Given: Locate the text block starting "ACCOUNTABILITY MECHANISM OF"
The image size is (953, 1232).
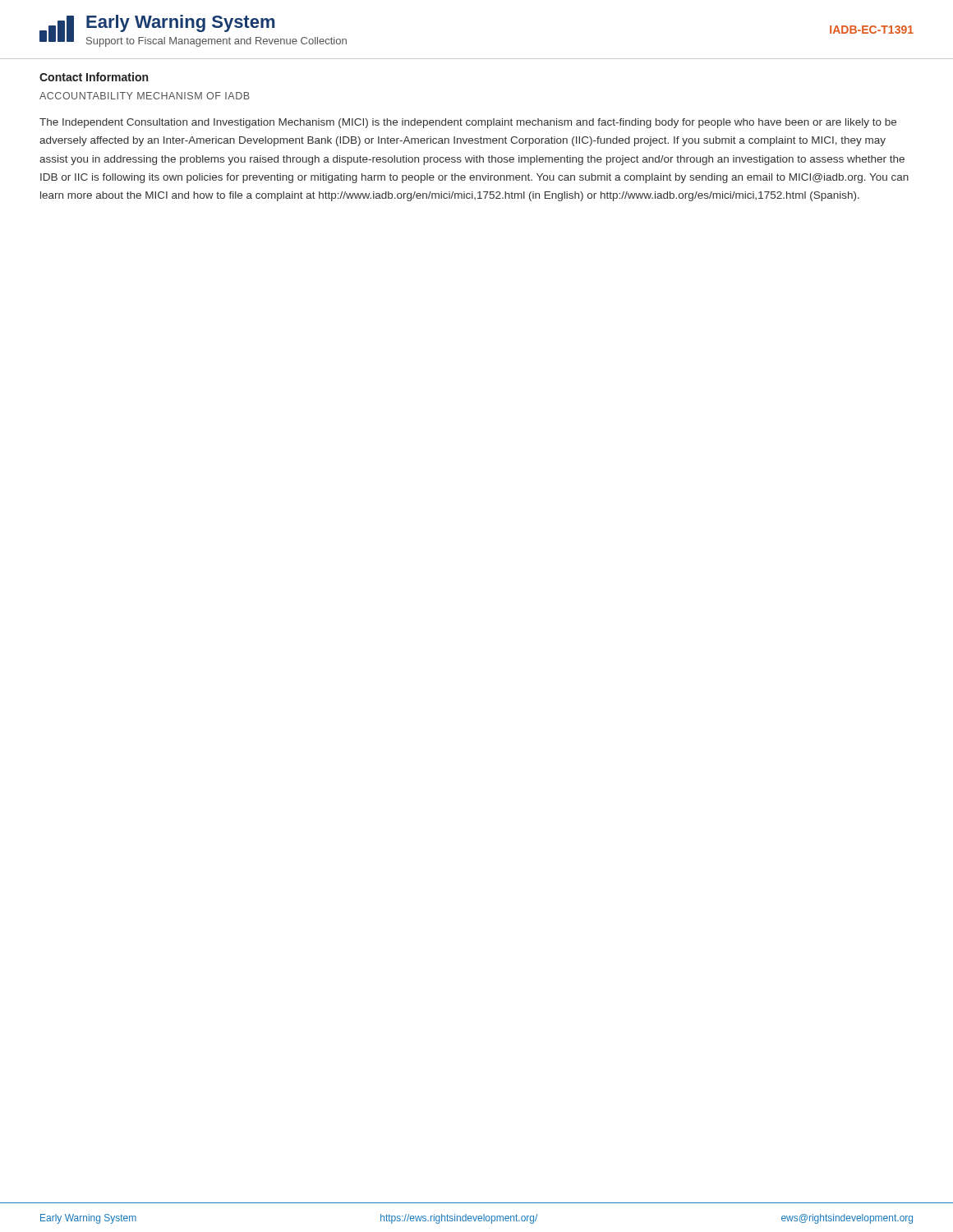Looking at the screenshot, I should coord(145,96).
